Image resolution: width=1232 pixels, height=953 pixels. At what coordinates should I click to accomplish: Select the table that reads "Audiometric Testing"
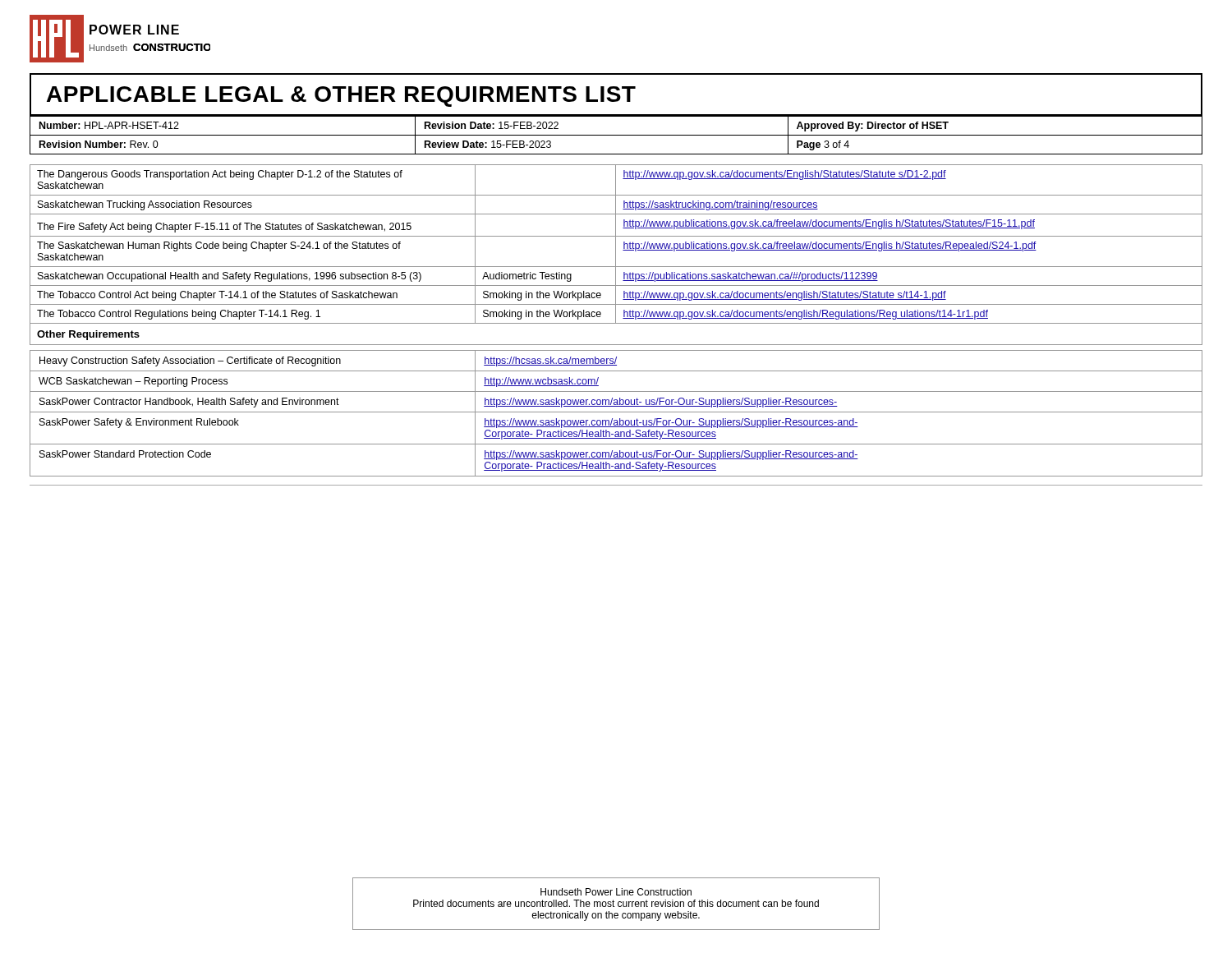point(616,255)
